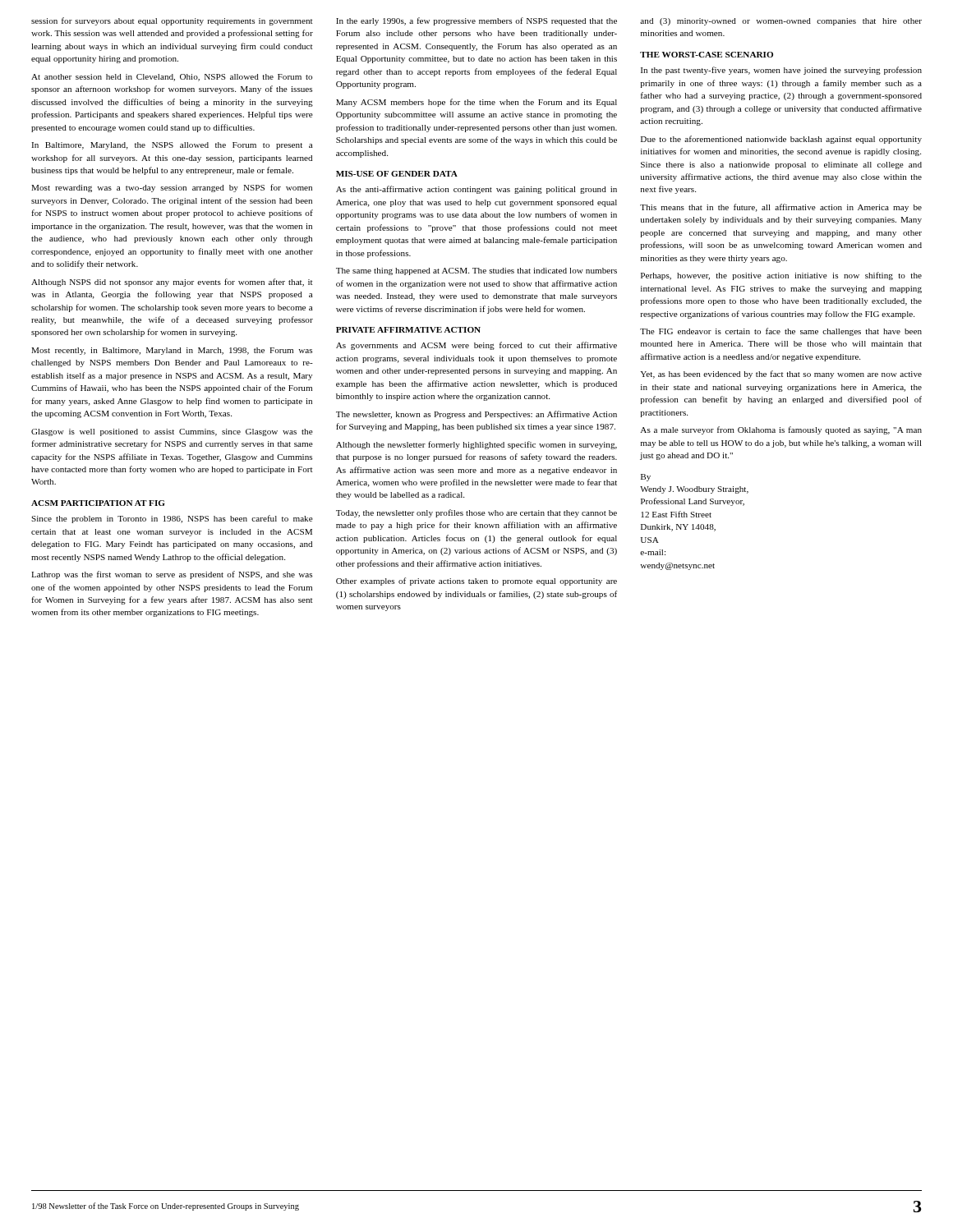Click on the text block containing "As governments and ACSM were"

pos(476,476)
